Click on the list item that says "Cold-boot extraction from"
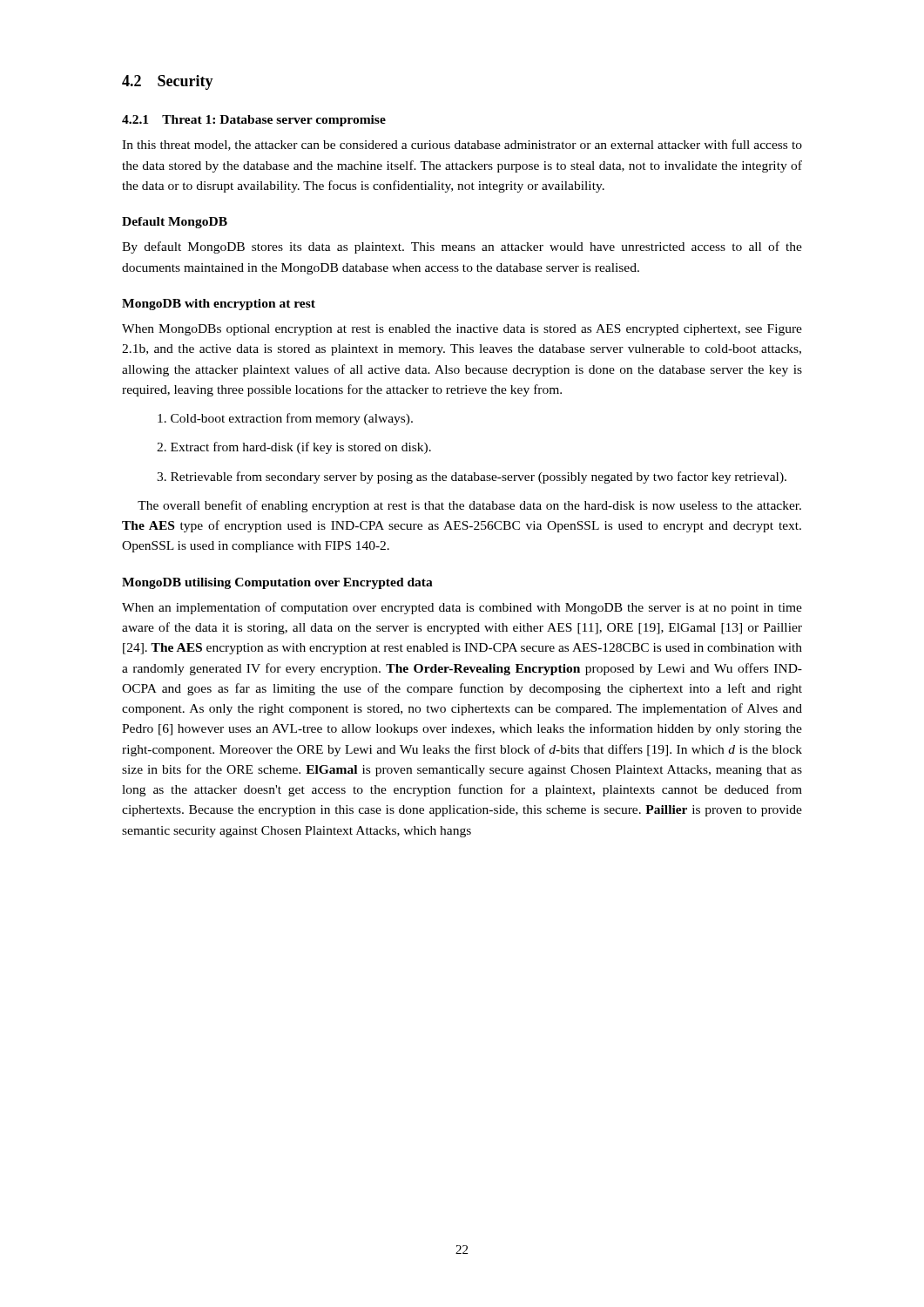924x1307 pixels. click(x=285, y=419)
